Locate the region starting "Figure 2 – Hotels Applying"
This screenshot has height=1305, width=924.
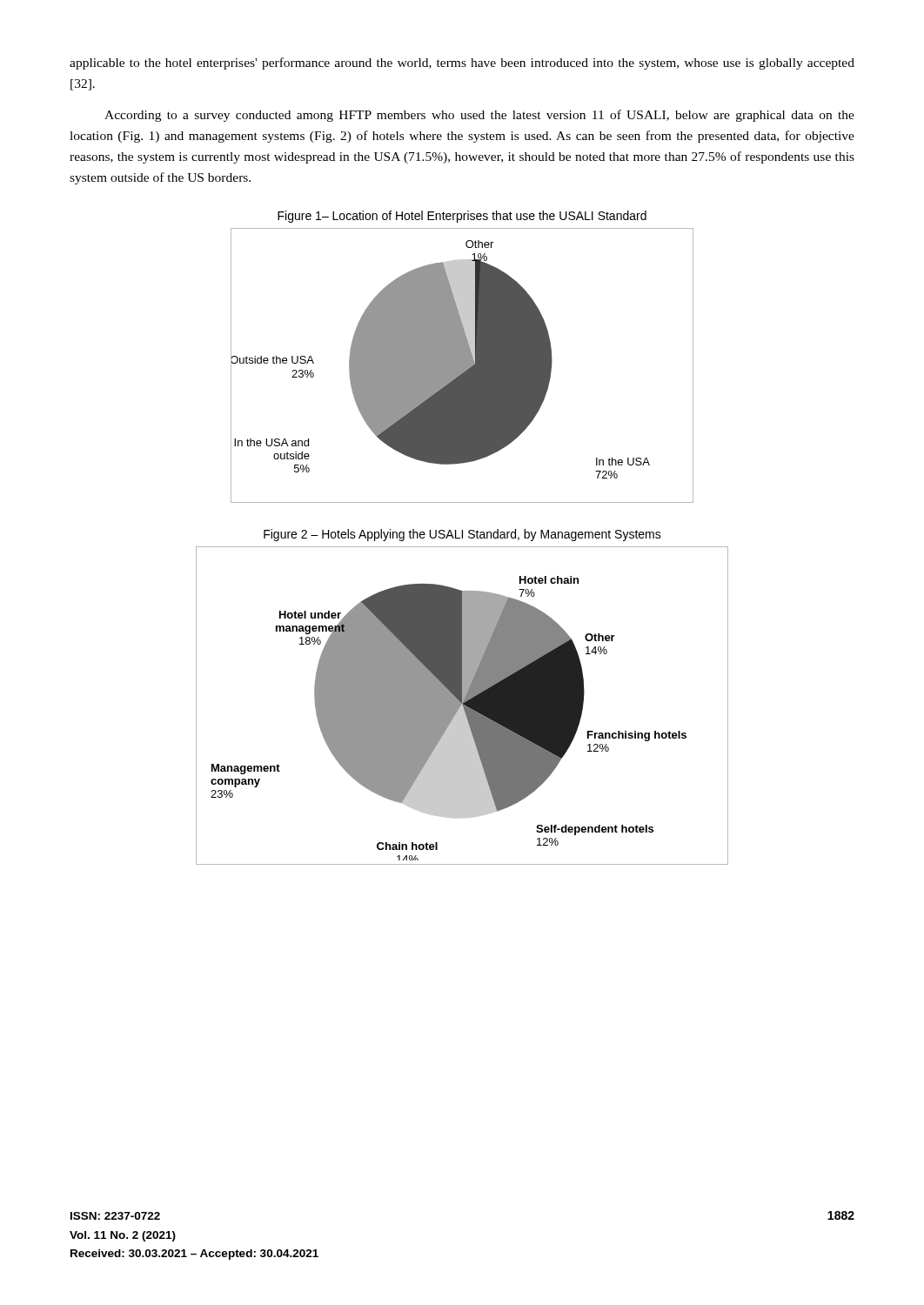[x=462, y=534]
